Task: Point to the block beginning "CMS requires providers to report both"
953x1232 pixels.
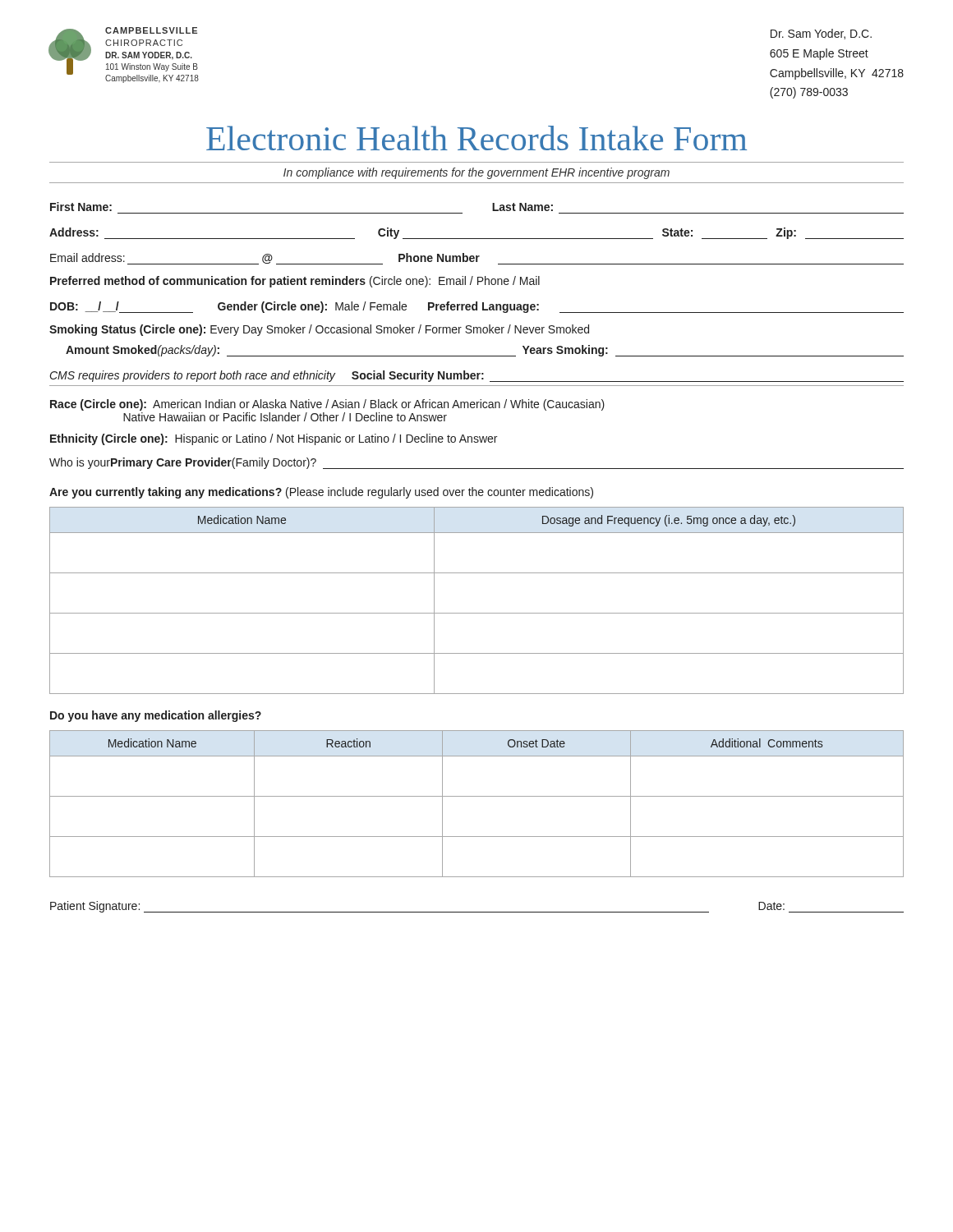Action: (x=476, y=374)
